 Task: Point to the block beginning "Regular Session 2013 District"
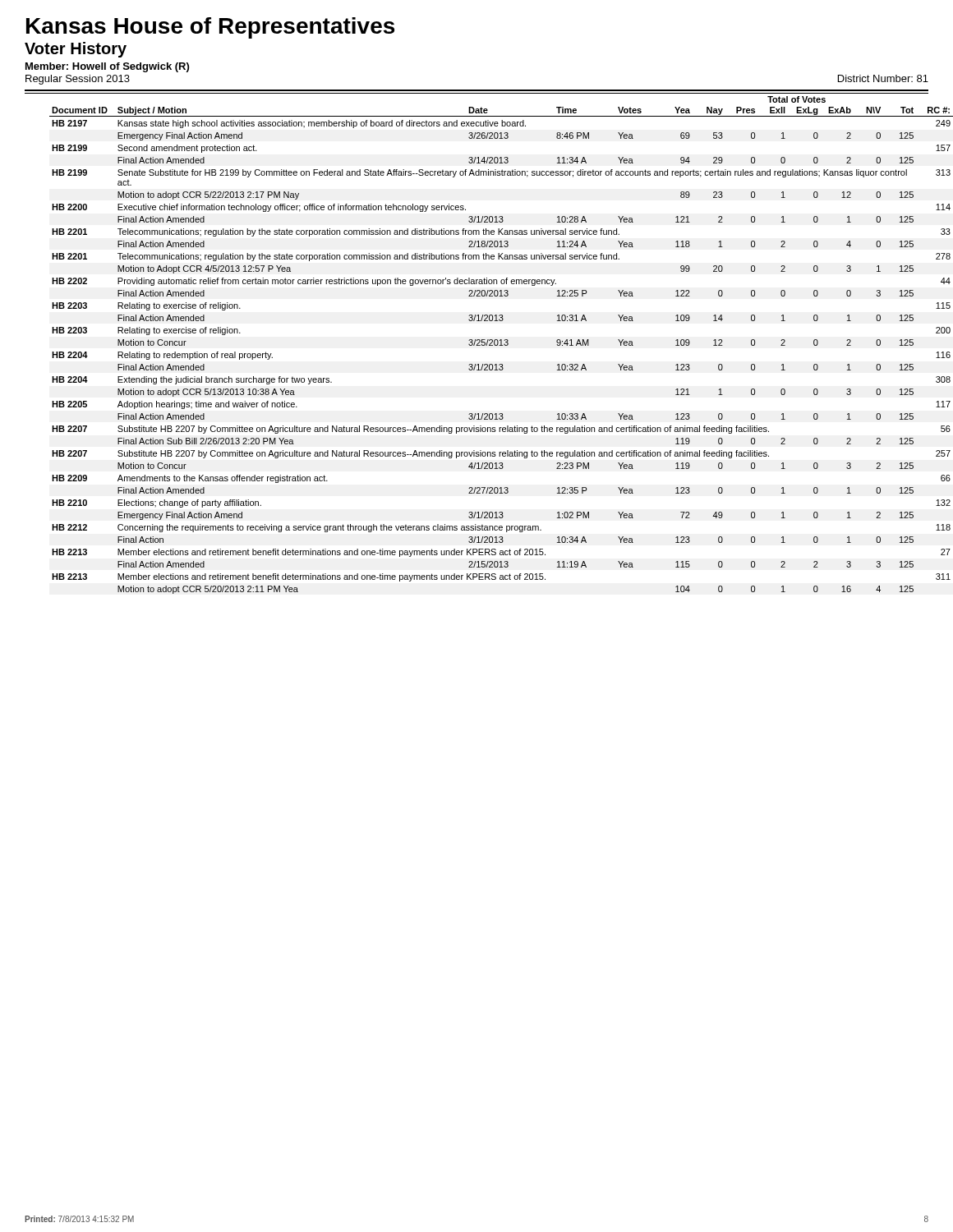click(476, 78)
